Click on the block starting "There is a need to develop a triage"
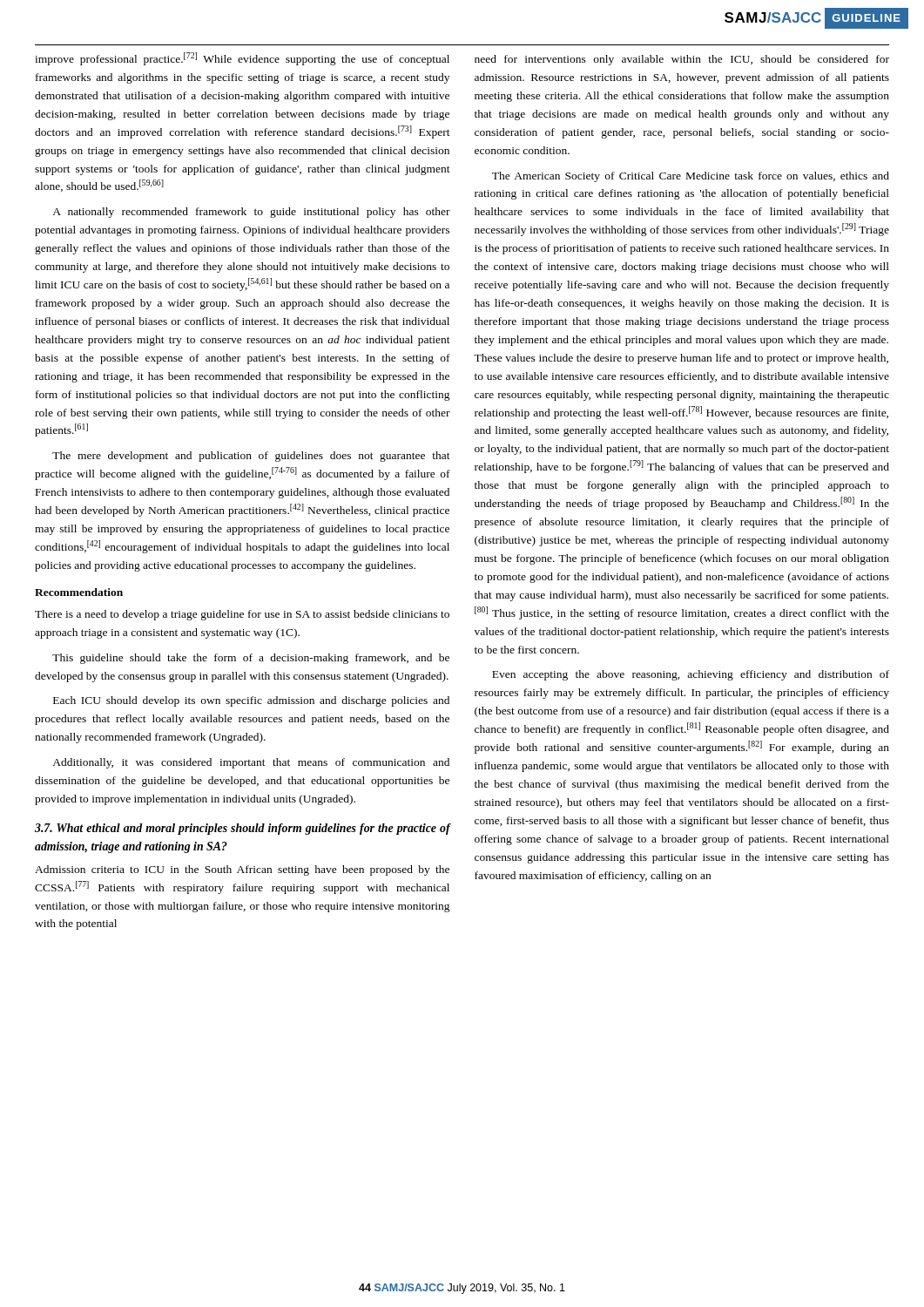Screen dimensions: 1307x924 point(242,624)
